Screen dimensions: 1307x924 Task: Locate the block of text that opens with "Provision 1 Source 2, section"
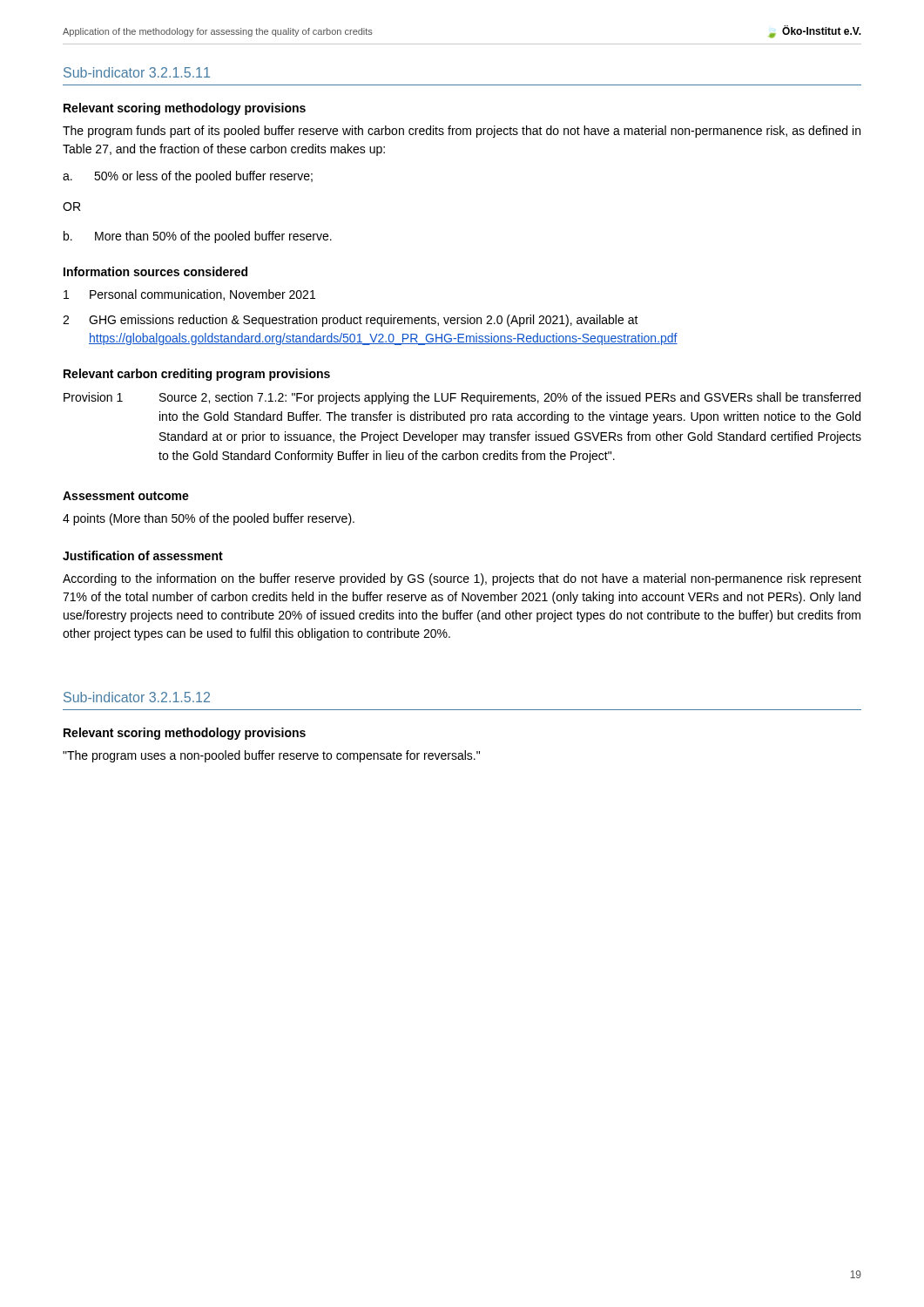pyautogui.click(x=462, y=427)
